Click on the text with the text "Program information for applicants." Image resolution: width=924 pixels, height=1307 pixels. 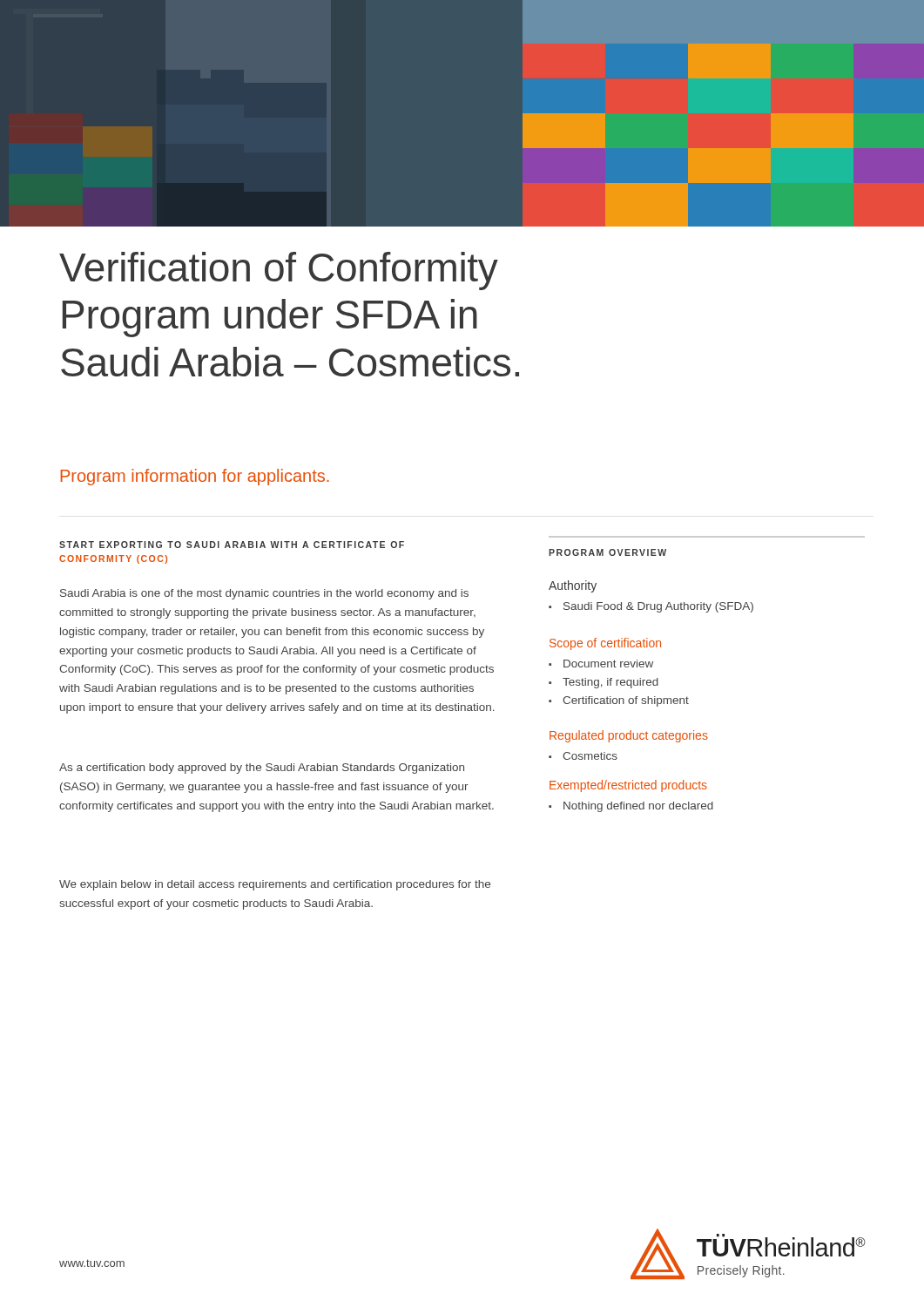[303, 476]
